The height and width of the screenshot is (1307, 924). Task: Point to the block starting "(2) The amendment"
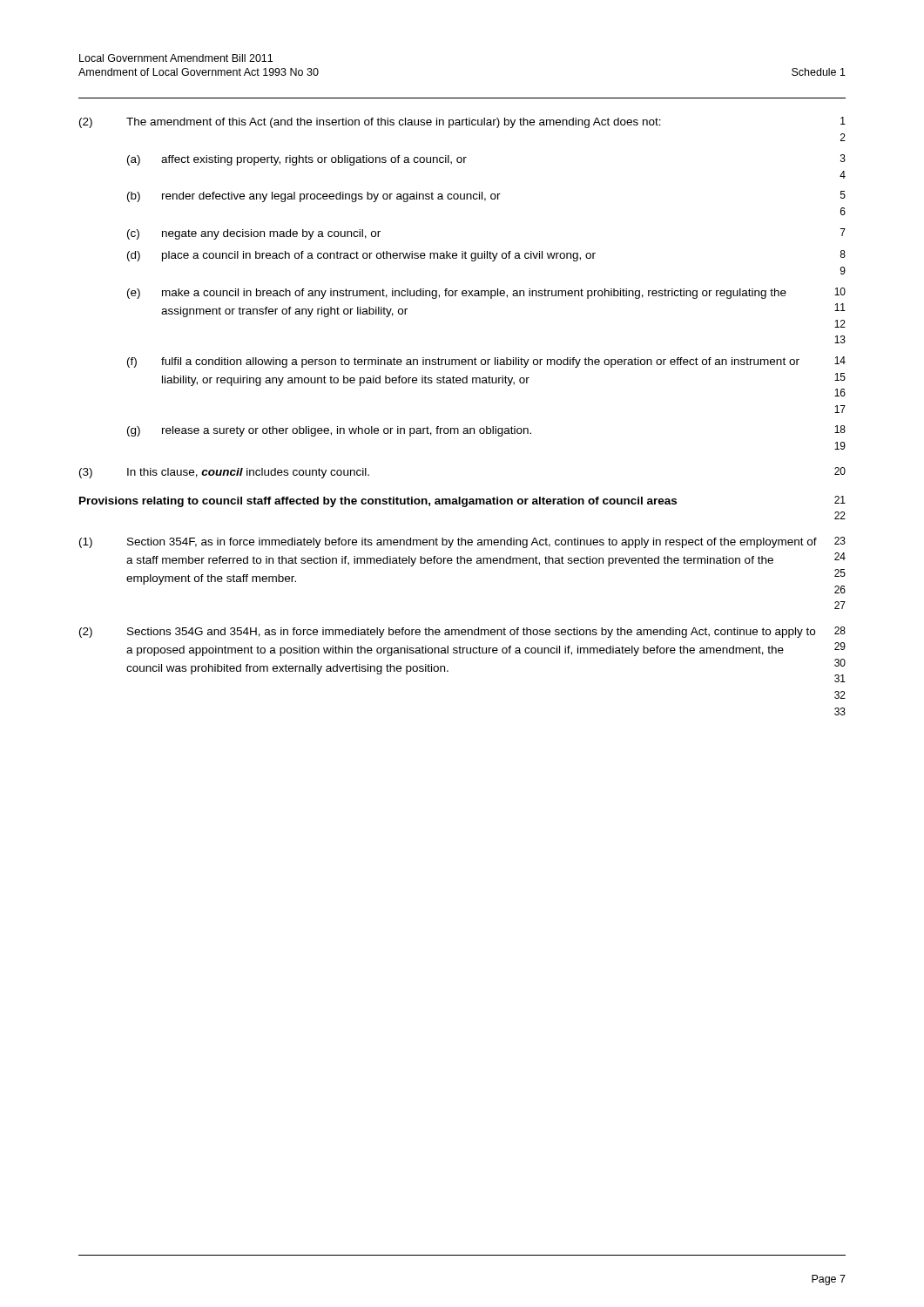[462, 130]
